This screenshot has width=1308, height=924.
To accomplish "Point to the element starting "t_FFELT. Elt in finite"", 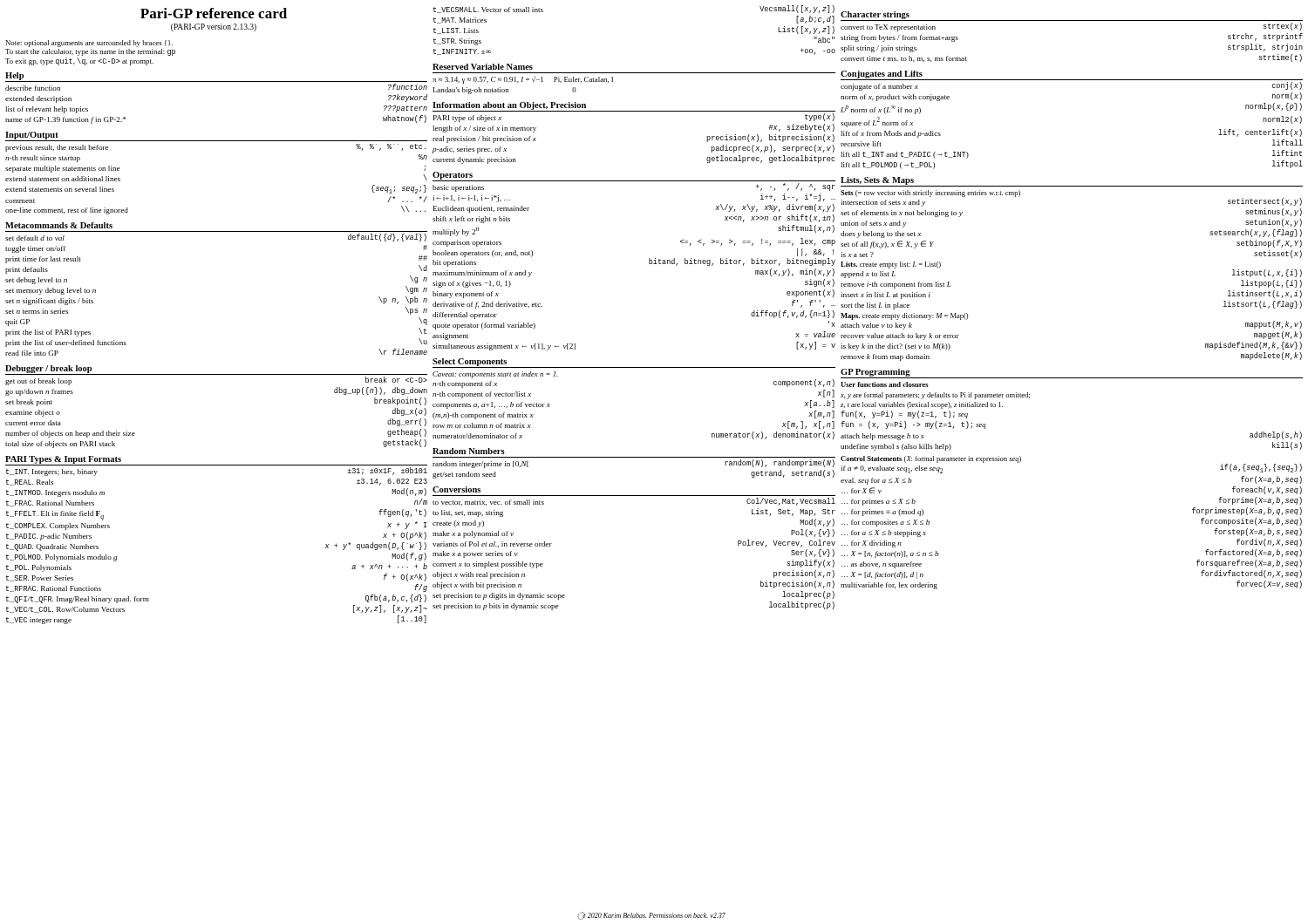I will [x=53, y=515].
